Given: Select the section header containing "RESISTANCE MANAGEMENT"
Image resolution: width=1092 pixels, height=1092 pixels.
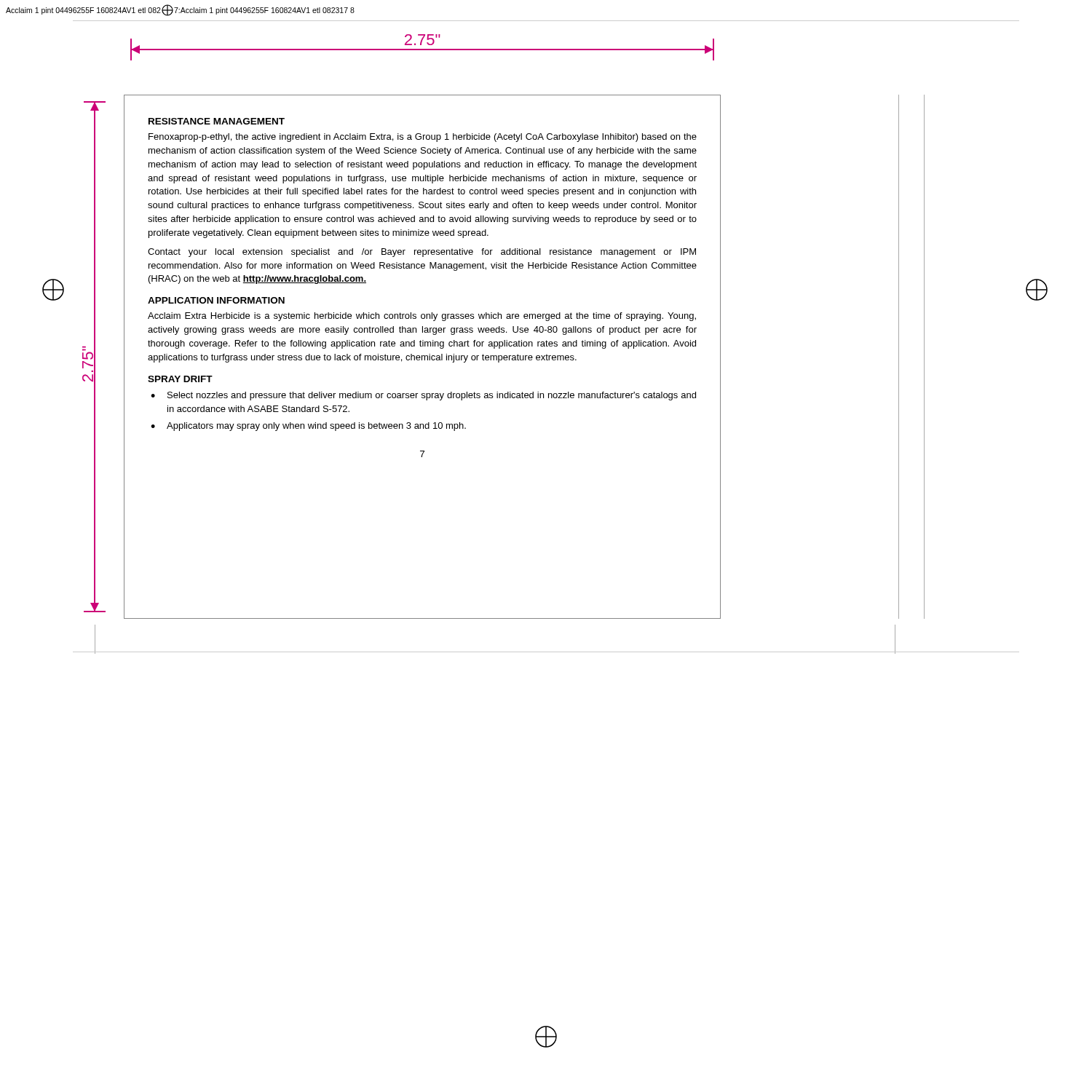Looking at the screenshot, I should click(216, 121).
